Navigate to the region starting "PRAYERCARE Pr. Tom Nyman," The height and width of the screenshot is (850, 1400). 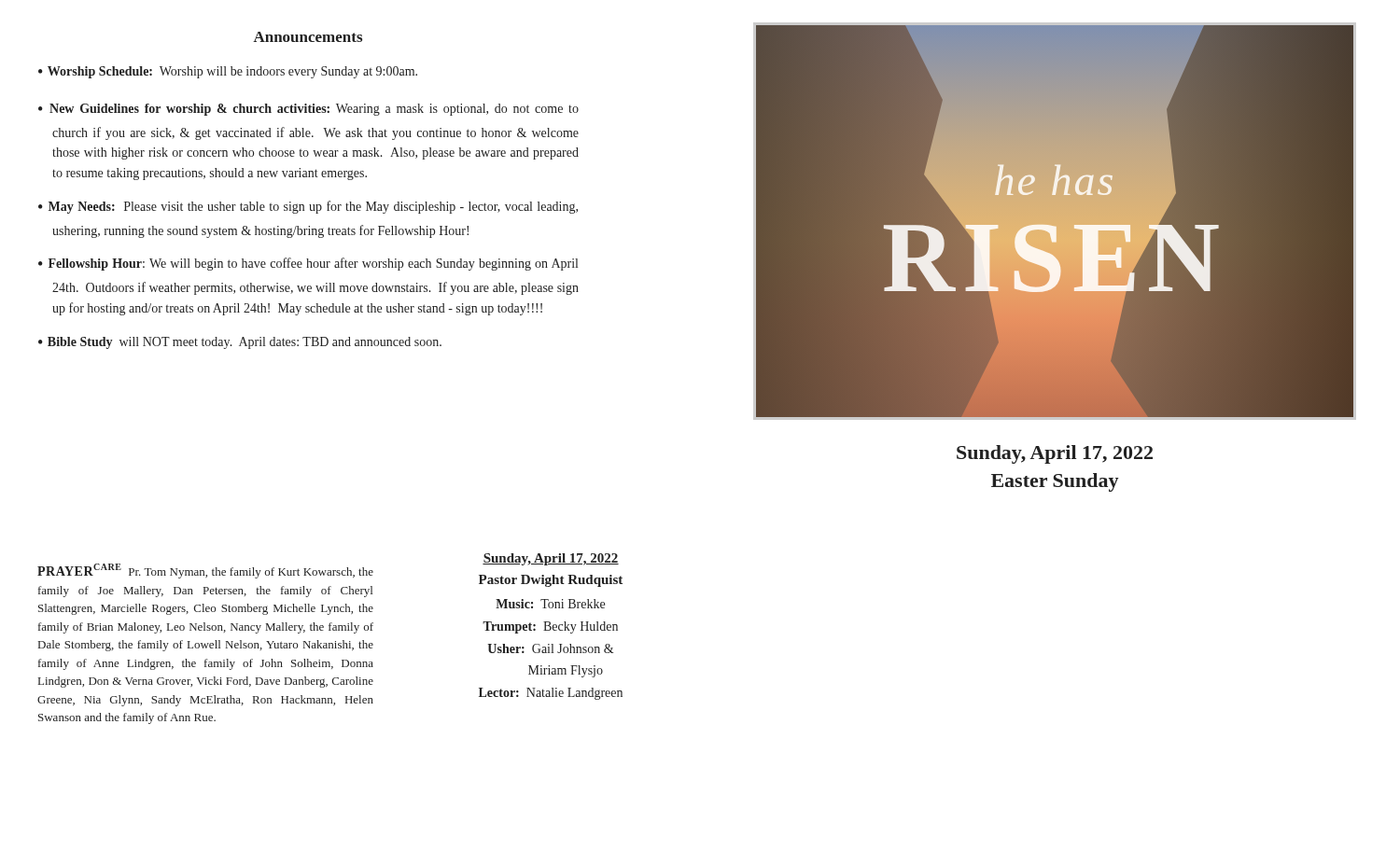[205, 643]
